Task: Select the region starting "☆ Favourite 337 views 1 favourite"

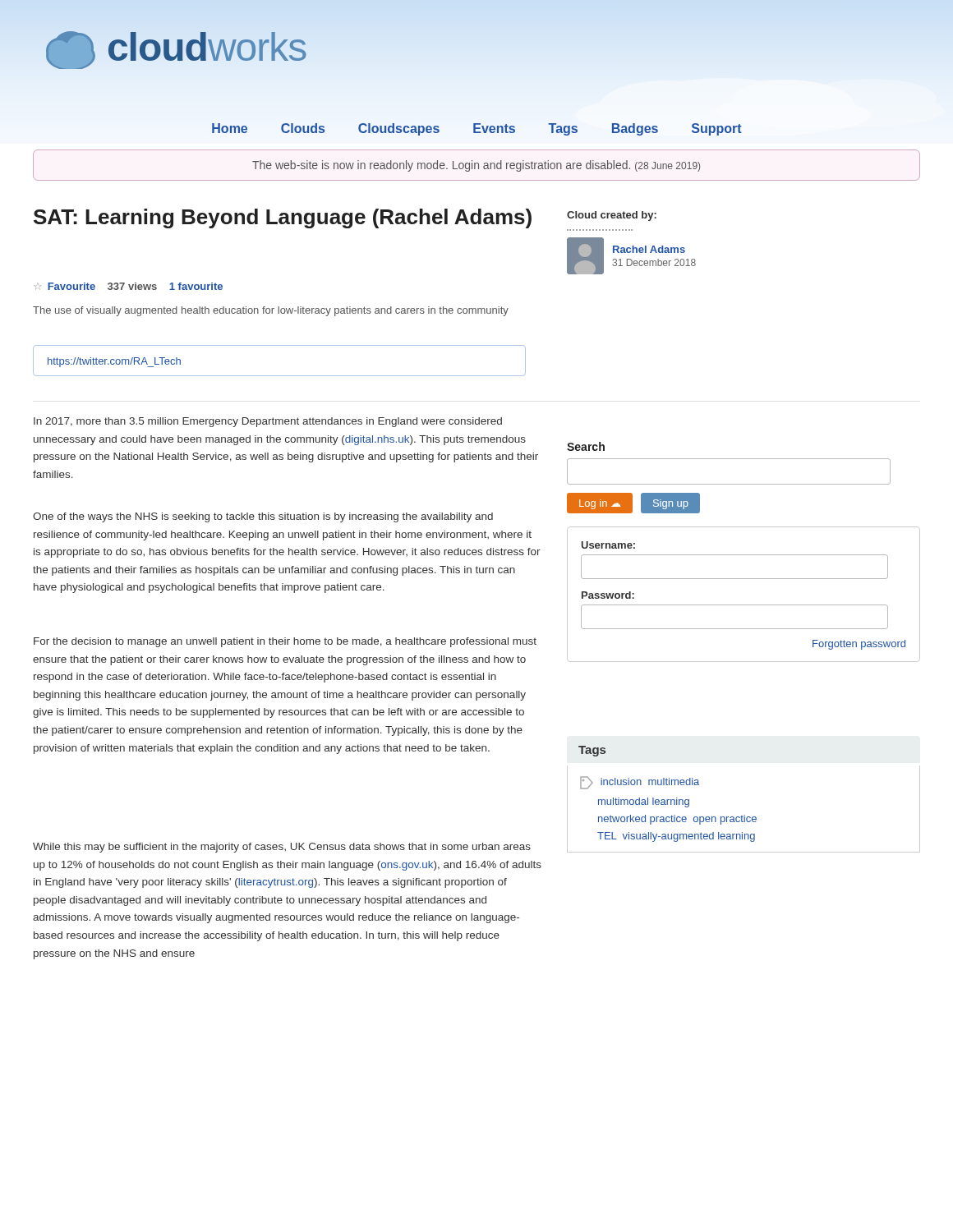Action: pos(128,286)
